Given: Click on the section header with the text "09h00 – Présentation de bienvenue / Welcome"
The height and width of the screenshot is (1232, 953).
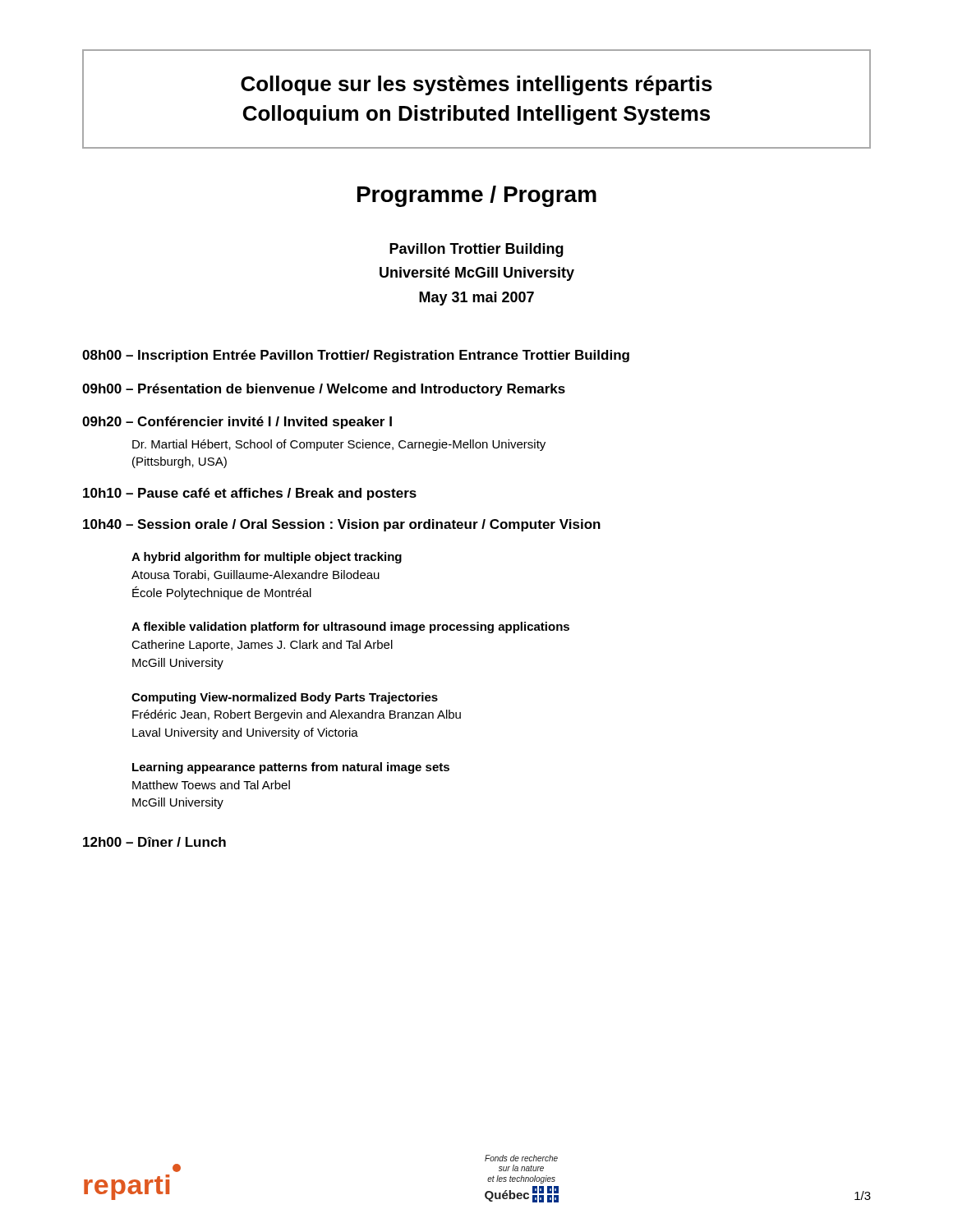Looking at the screenshot, I should (324, 389).
